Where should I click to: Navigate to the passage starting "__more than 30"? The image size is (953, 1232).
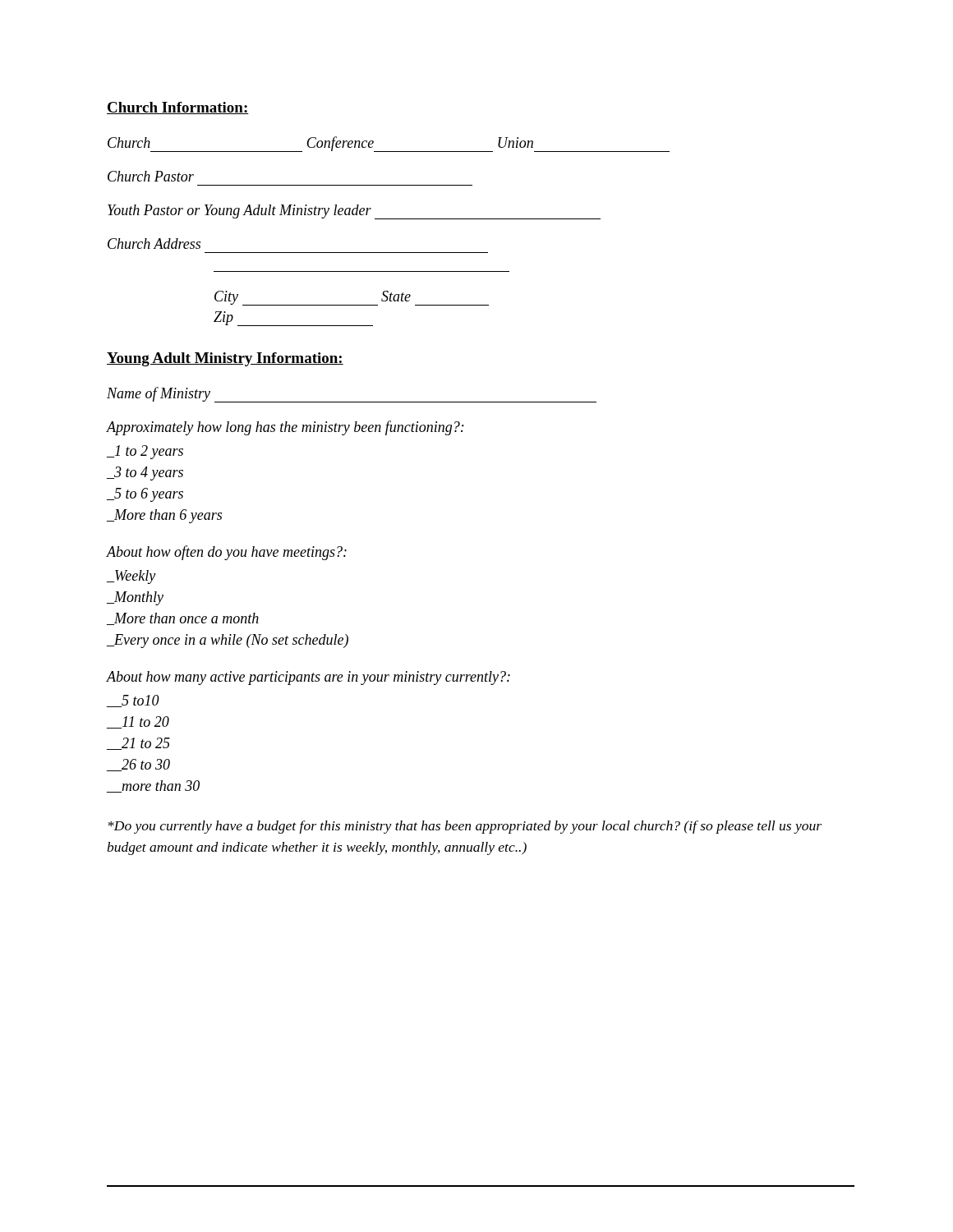(153, 786)
